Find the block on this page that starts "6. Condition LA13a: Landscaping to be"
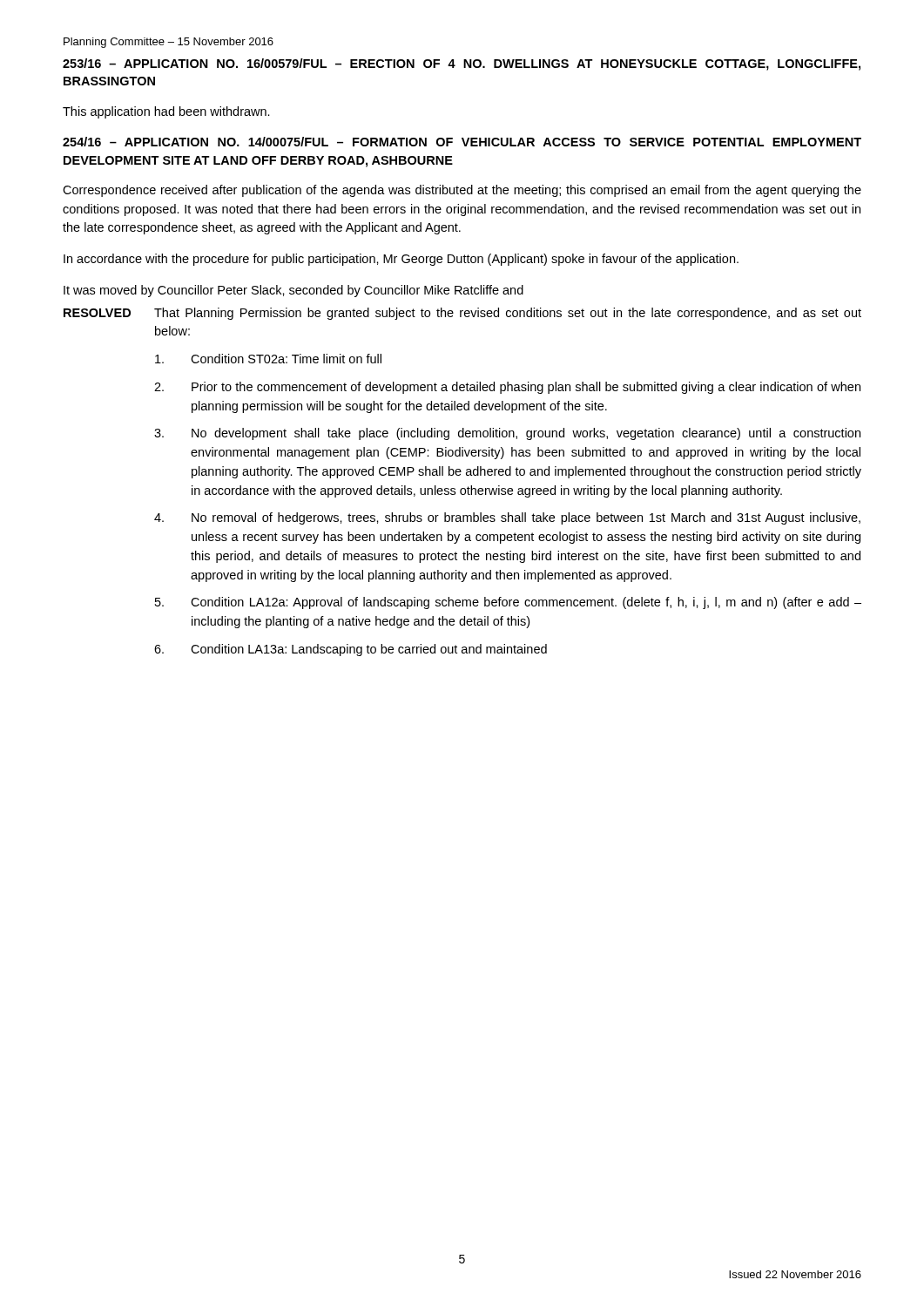Viewport: 924px width, 1307px height. pyautogui.click(x=508, y=650)
